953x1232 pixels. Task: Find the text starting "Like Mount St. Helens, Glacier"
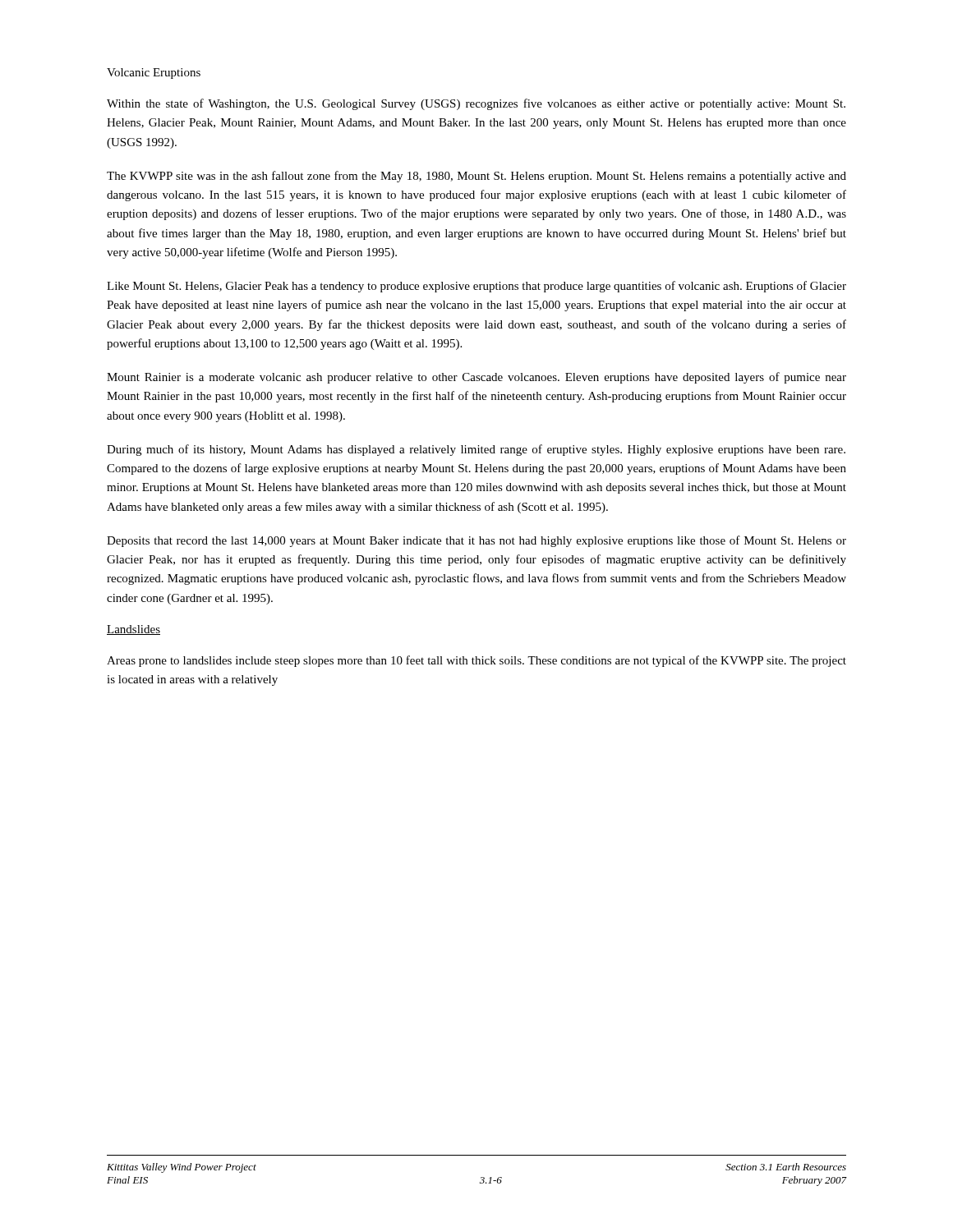click(476, 314)
